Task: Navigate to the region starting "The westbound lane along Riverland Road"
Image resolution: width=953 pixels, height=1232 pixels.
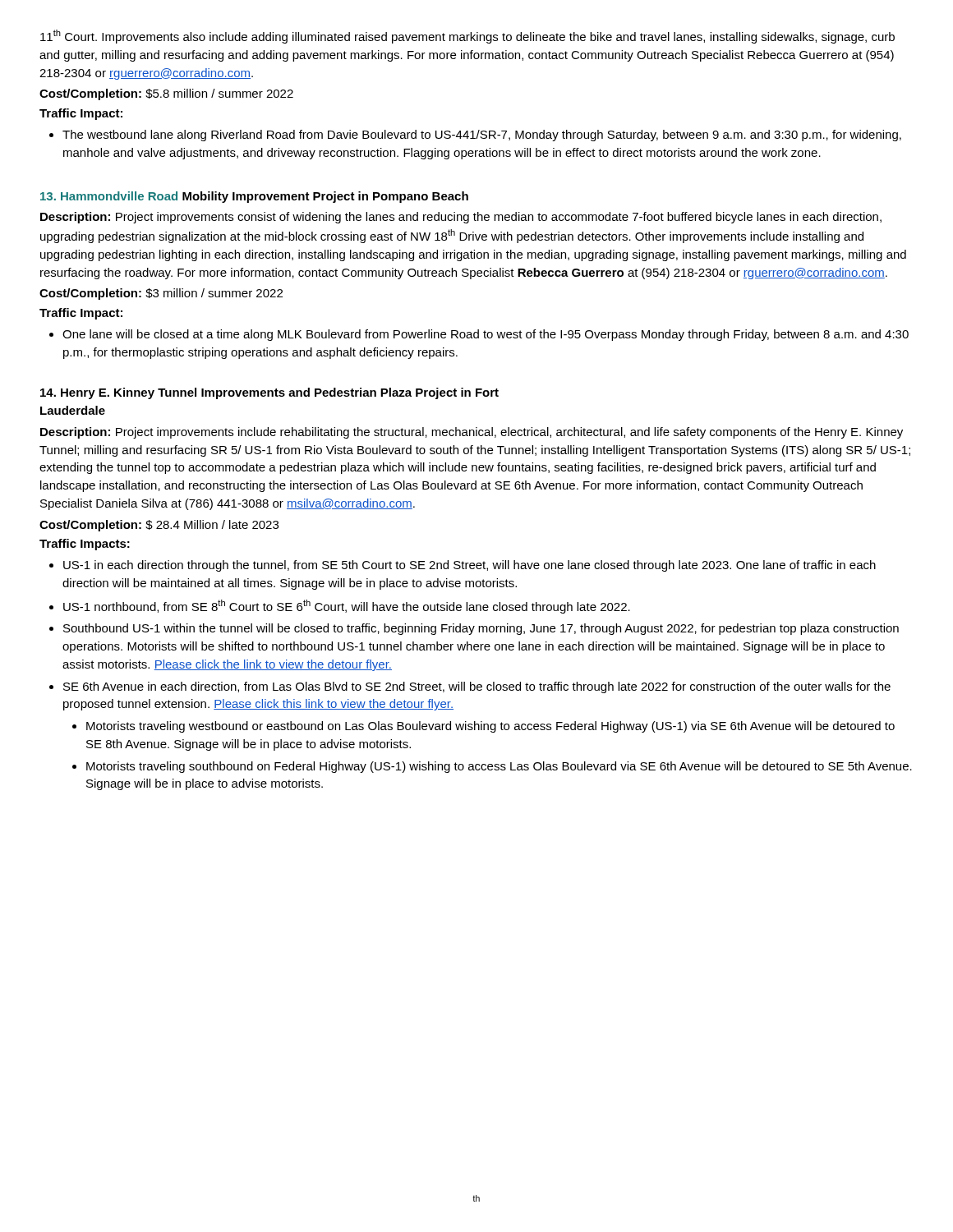Action: [476, 143]
